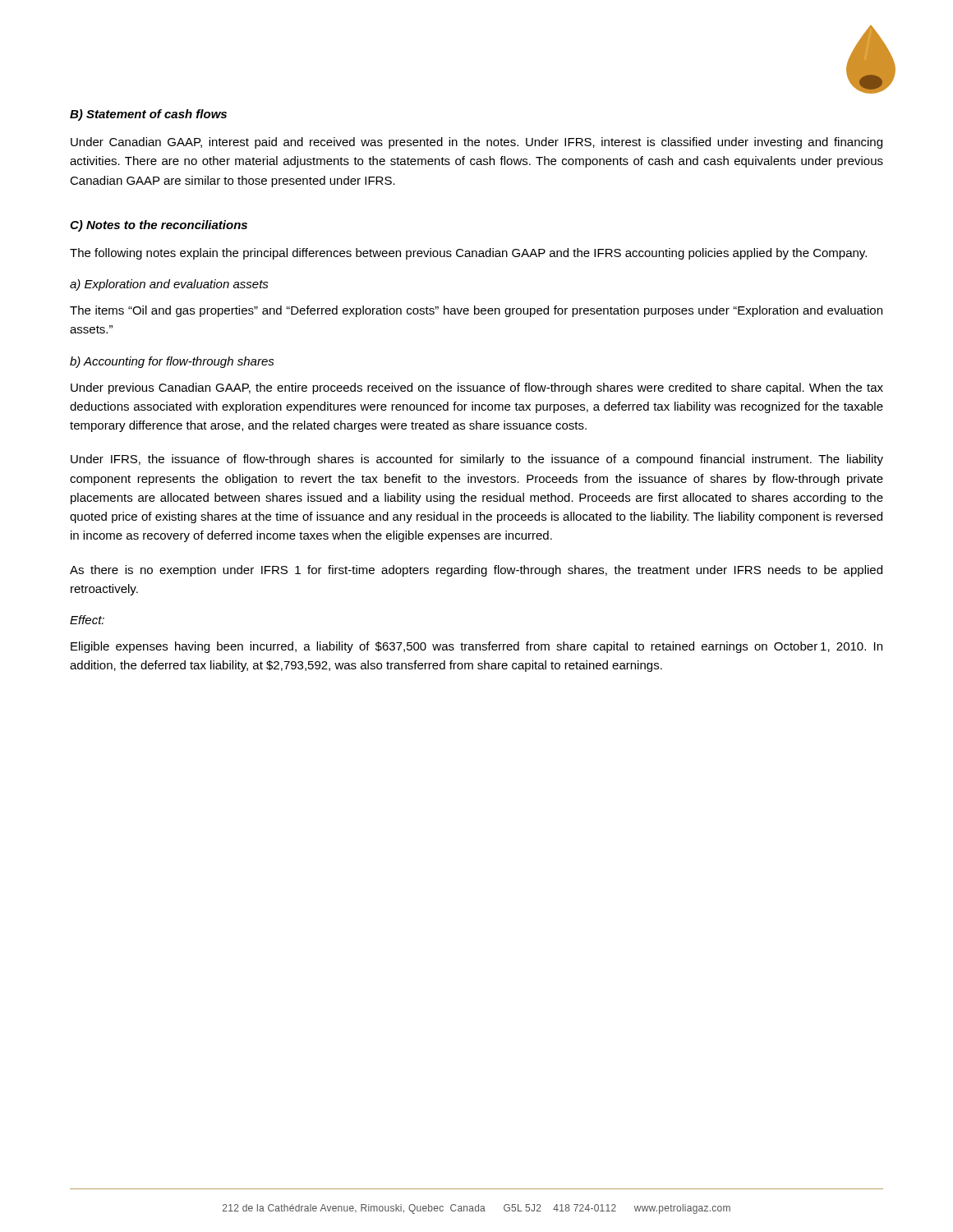The height and width of the screenshot is (1232, 953).
Task: Select the text starting "Under IFRS, the issuance of flow-through shares"
Action: point(476,497)
